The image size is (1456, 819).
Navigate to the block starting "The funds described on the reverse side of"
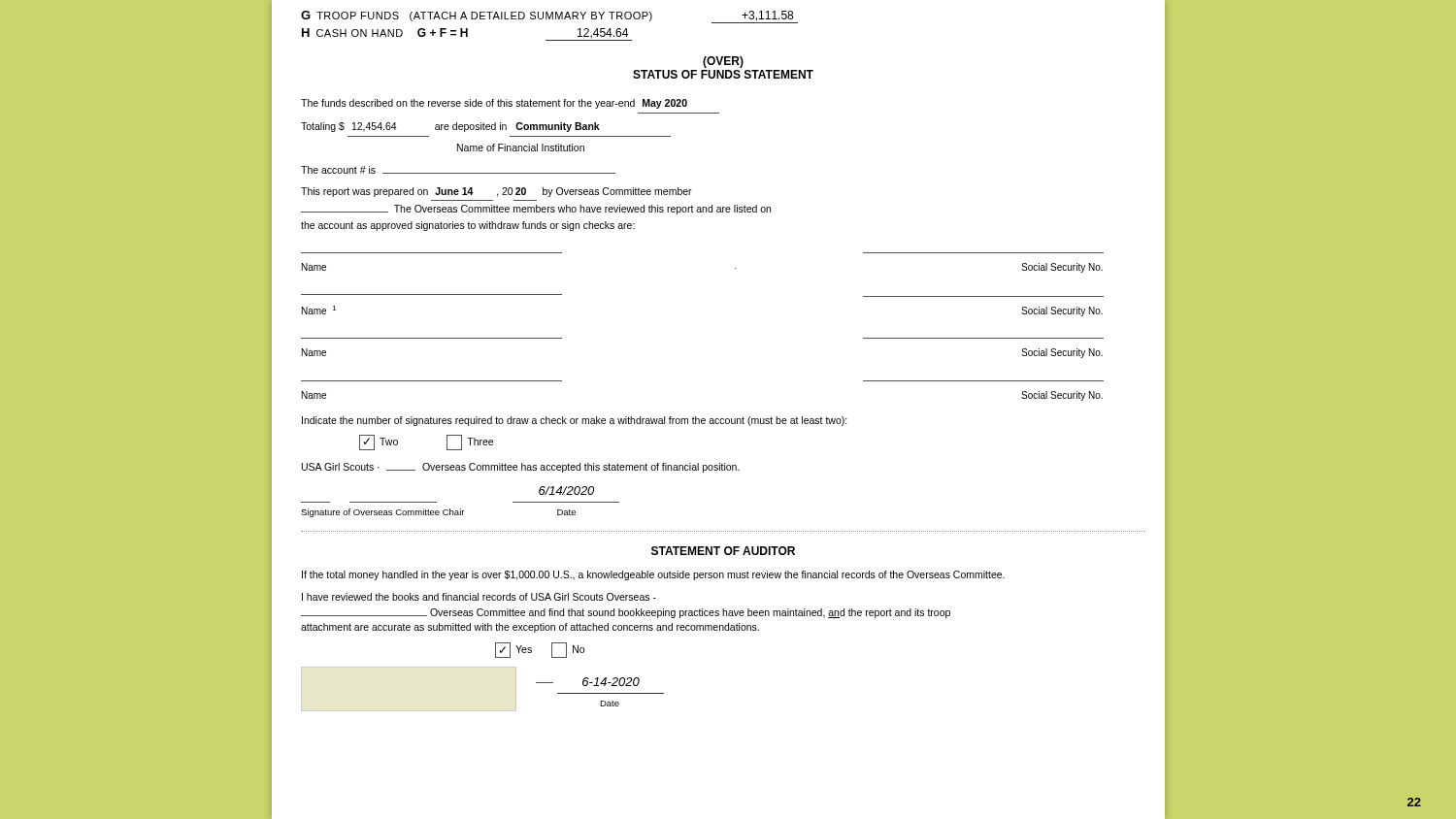pos(510,104)
